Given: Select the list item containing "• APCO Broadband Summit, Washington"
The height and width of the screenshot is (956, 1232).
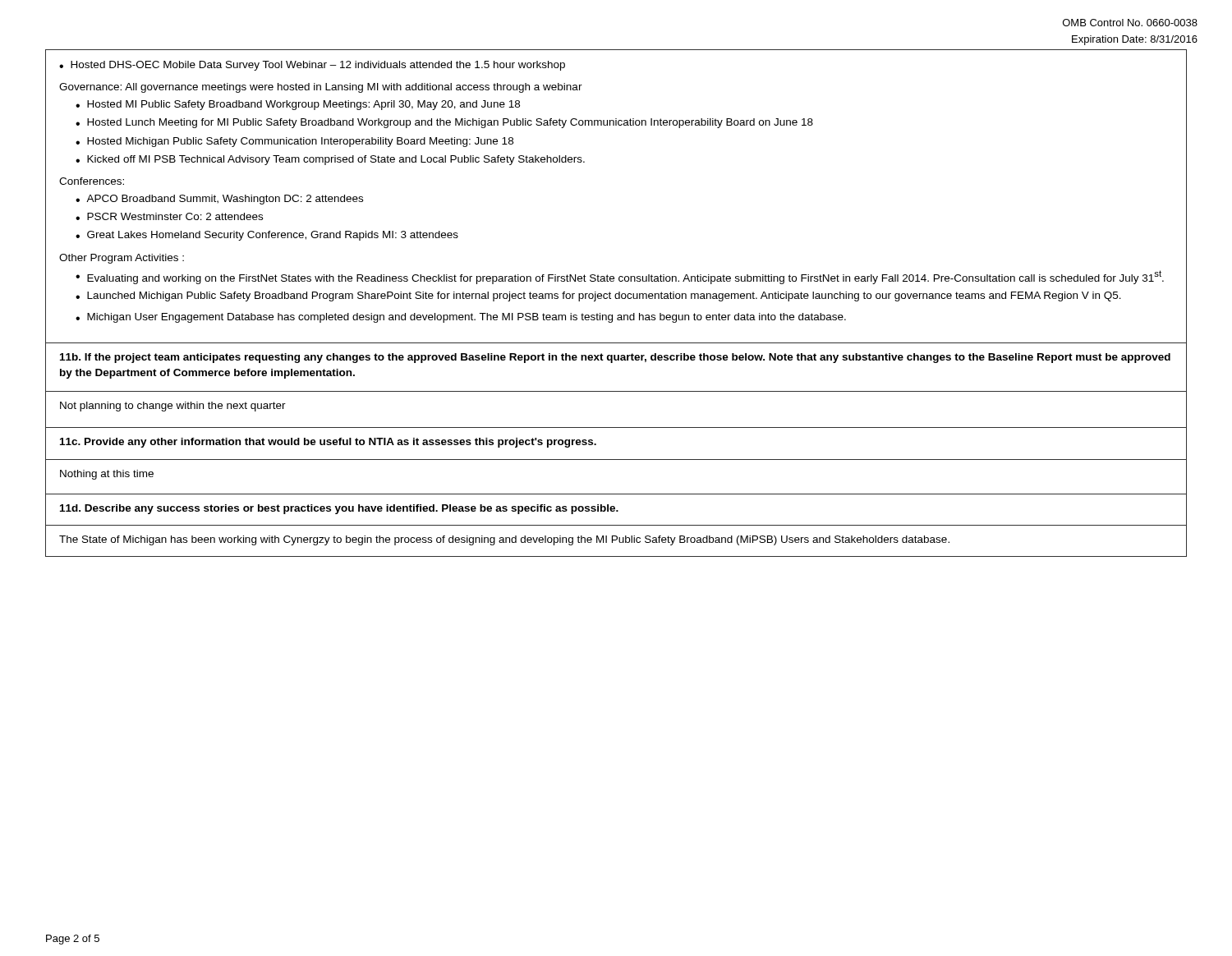Looking at the screenshot, I should pos(220,200).
